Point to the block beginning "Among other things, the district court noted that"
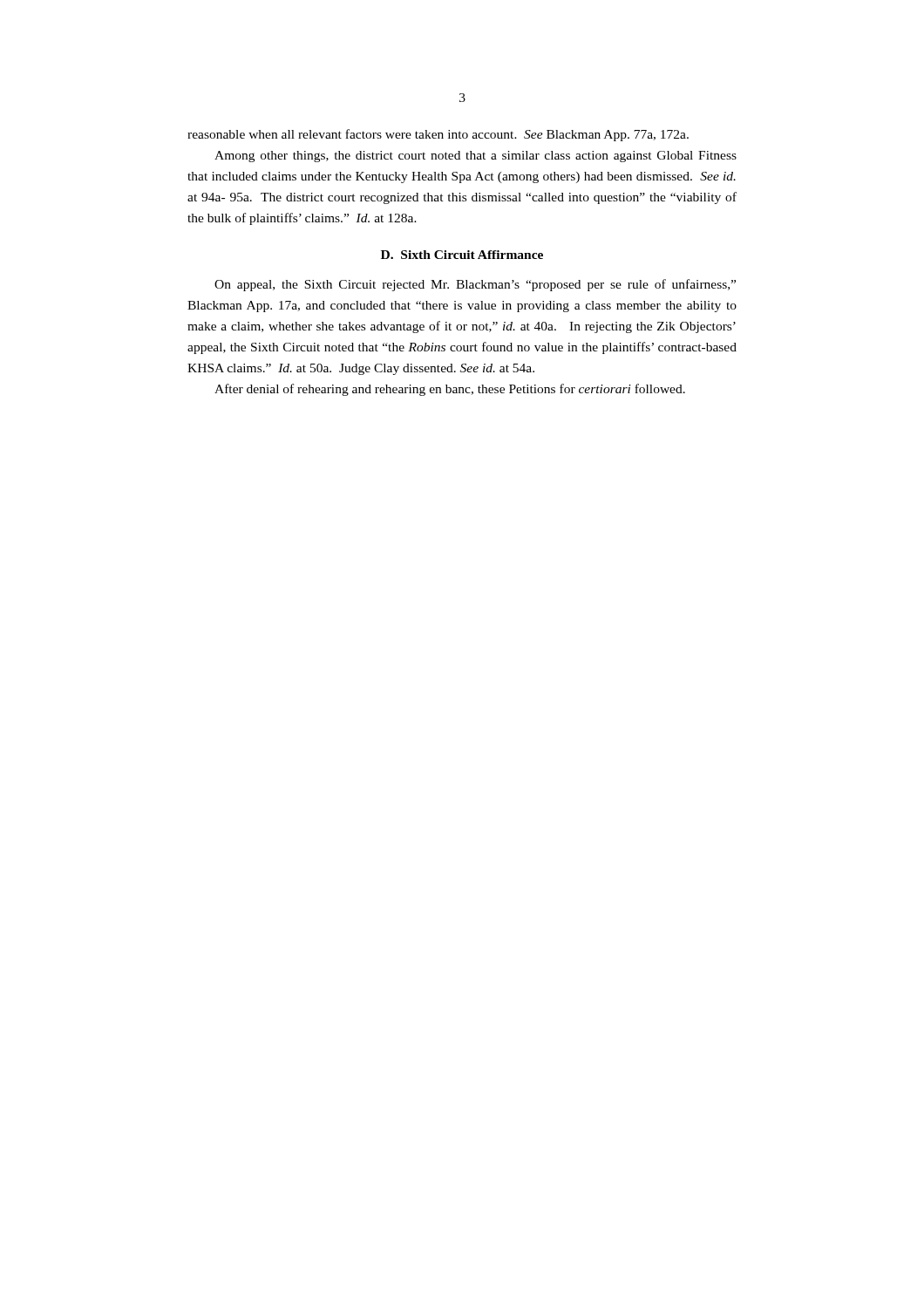 [x=462, y=186]
